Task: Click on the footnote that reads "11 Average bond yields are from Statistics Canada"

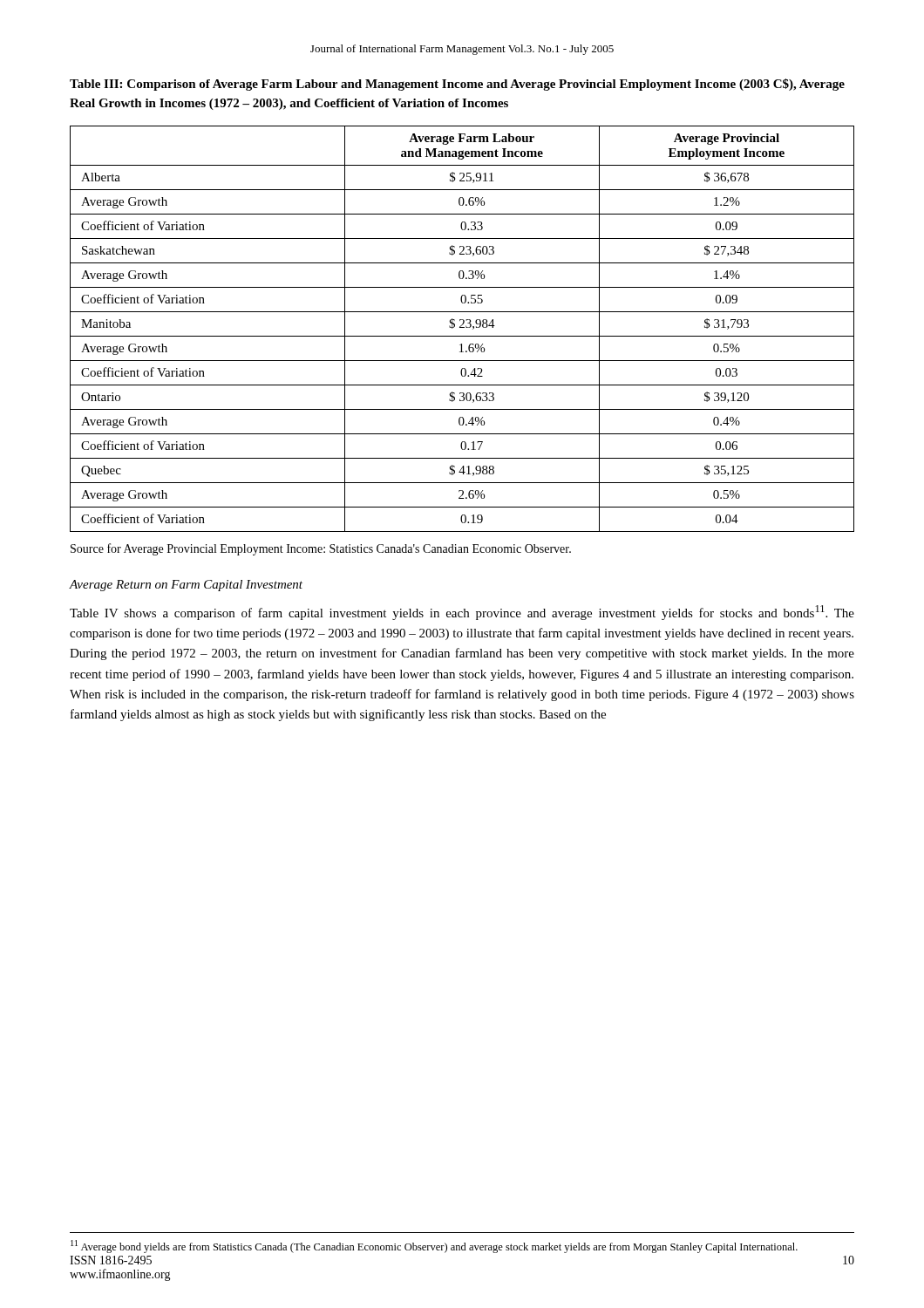Action: (462, 1247)
